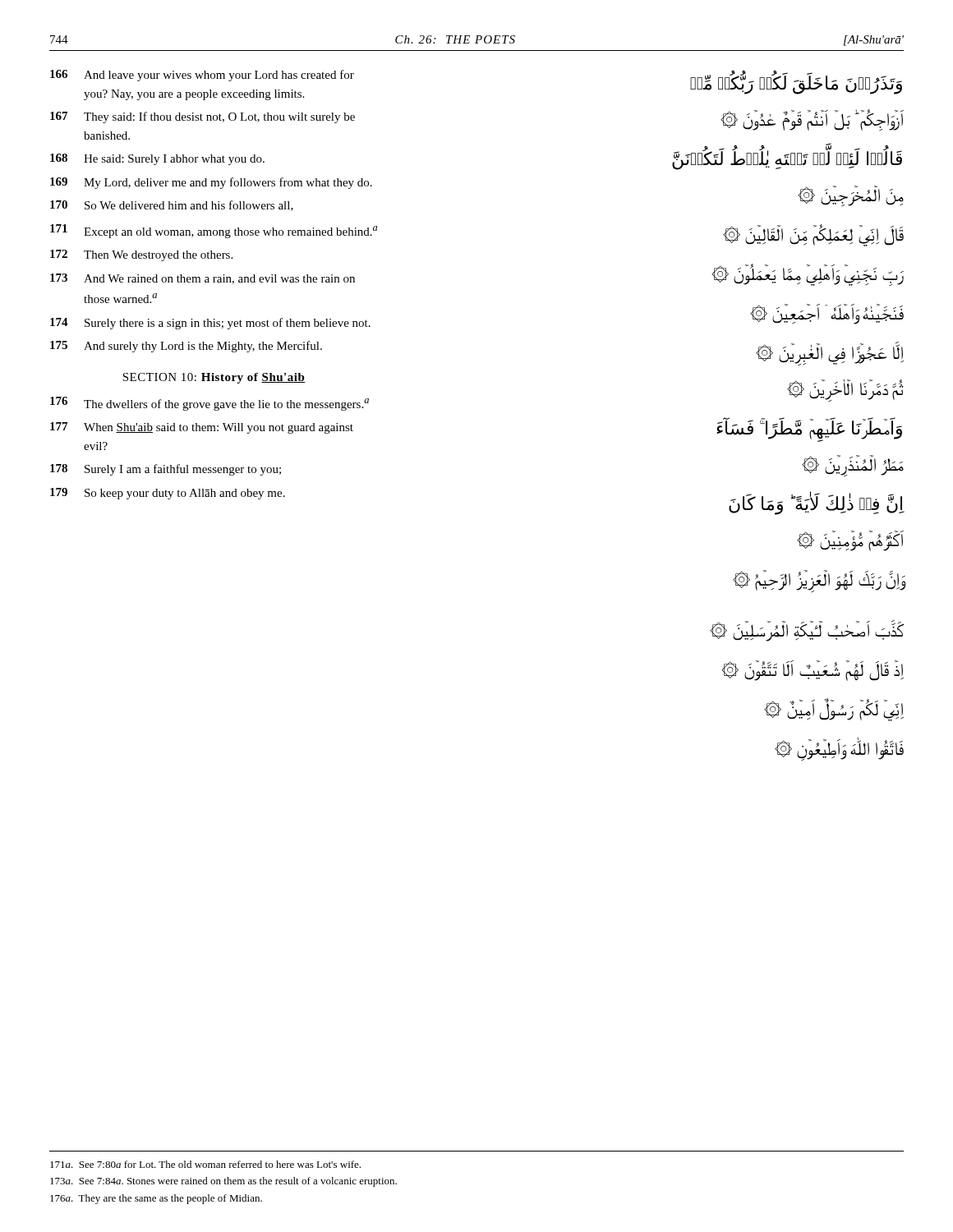
Task: Locate the text starting "166 And leave"
Action: tap(214, 84)
